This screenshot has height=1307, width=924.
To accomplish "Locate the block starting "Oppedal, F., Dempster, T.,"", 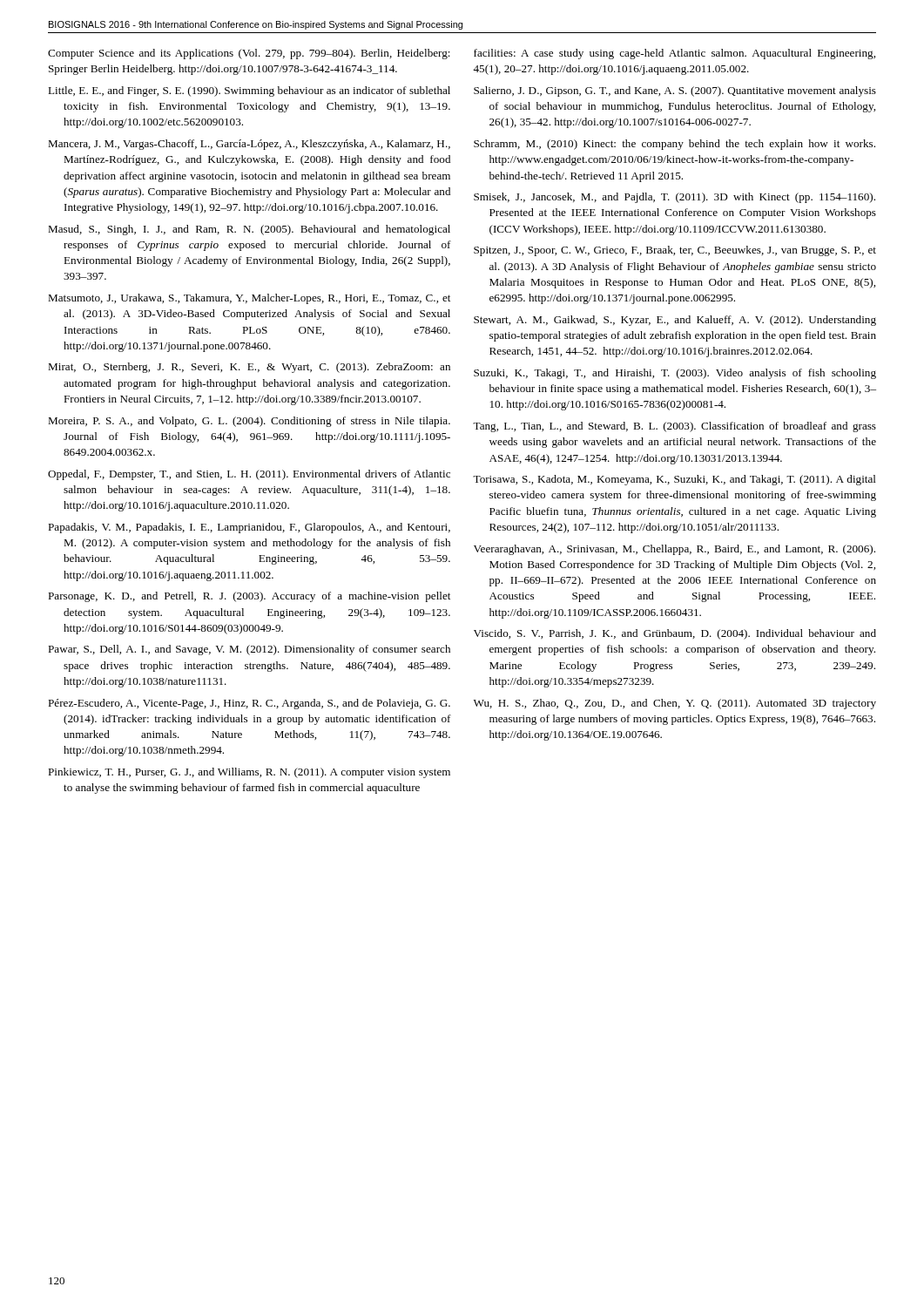I will pyautogui.click(x=249, y=489).
